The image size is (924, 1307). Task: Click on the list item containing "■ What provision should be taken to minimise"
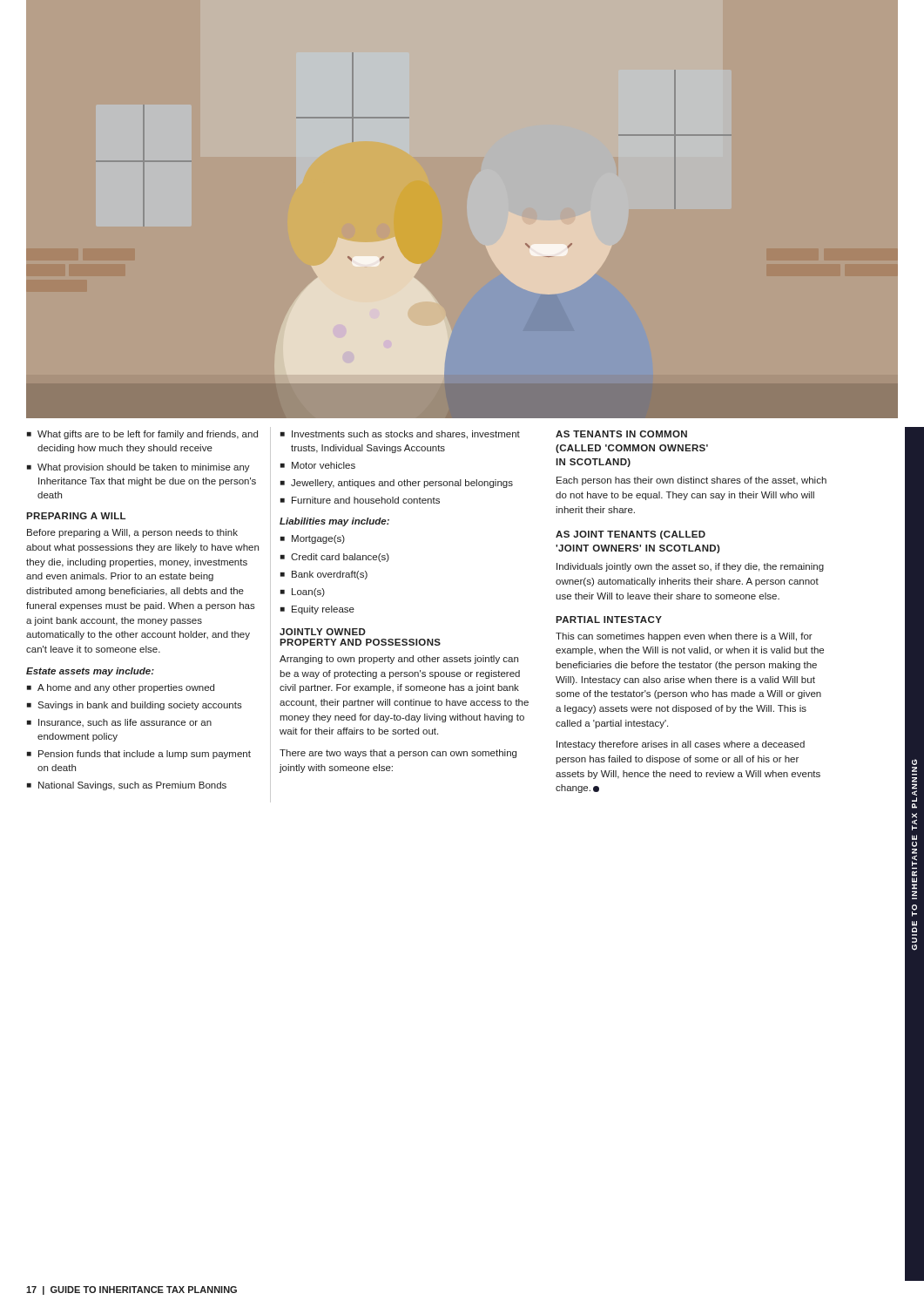[x=144, y=481]
